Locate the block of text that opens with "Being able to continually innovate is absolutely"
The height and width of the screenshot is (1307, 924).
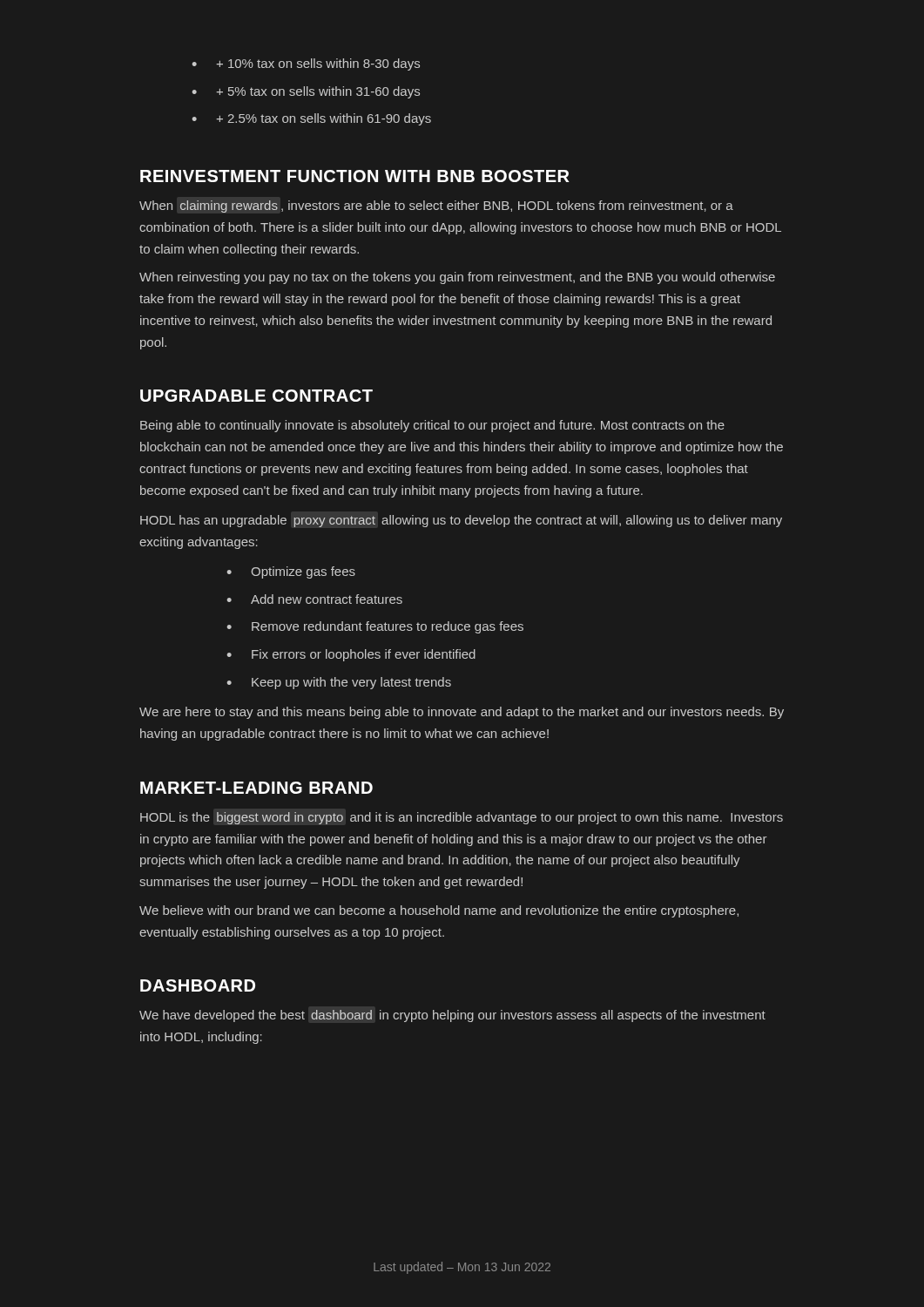click(462, 458)
